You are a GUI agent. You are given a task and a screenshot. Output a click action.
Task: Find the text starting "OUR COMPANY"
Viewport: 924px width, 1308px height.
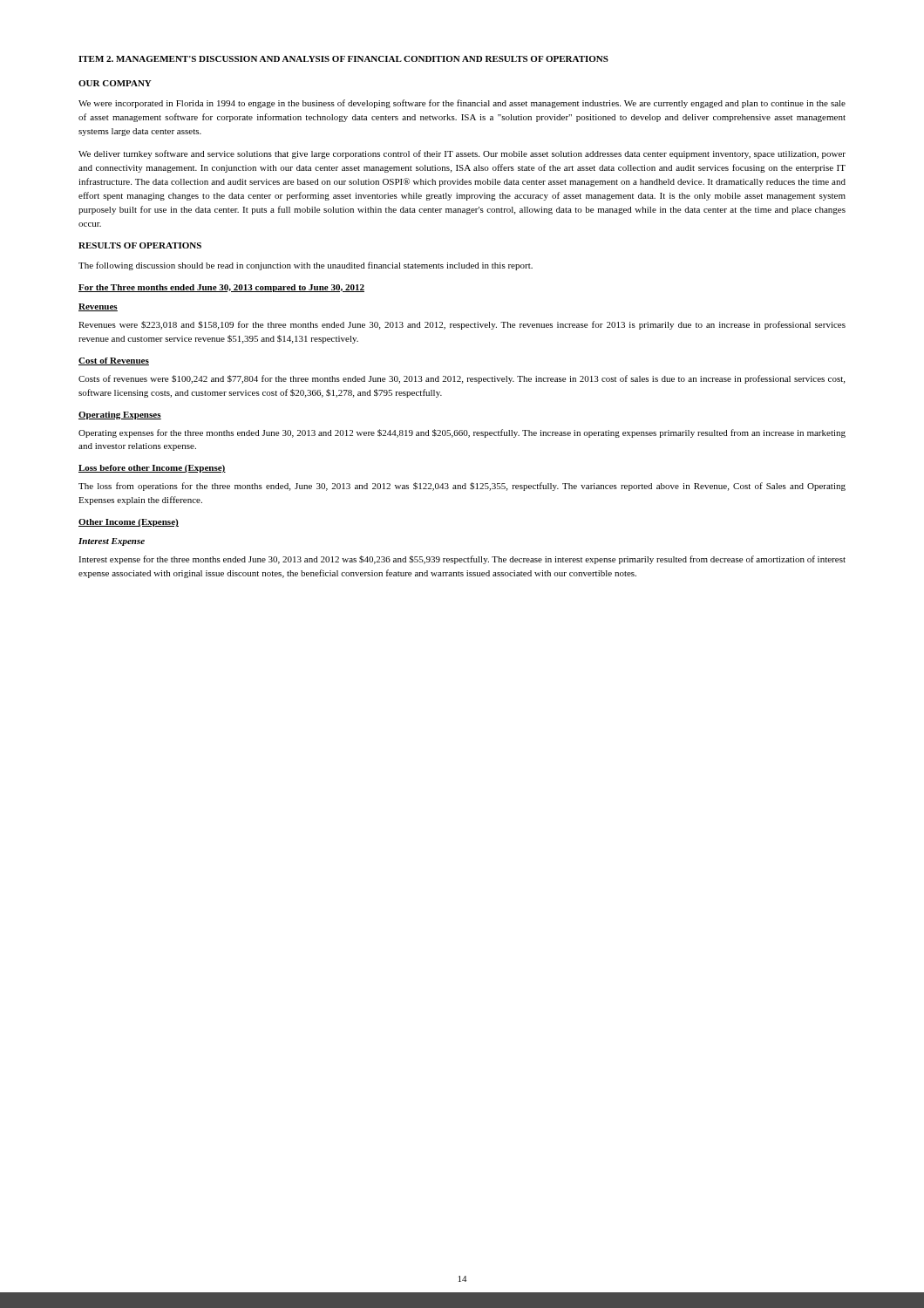[115, 83]
